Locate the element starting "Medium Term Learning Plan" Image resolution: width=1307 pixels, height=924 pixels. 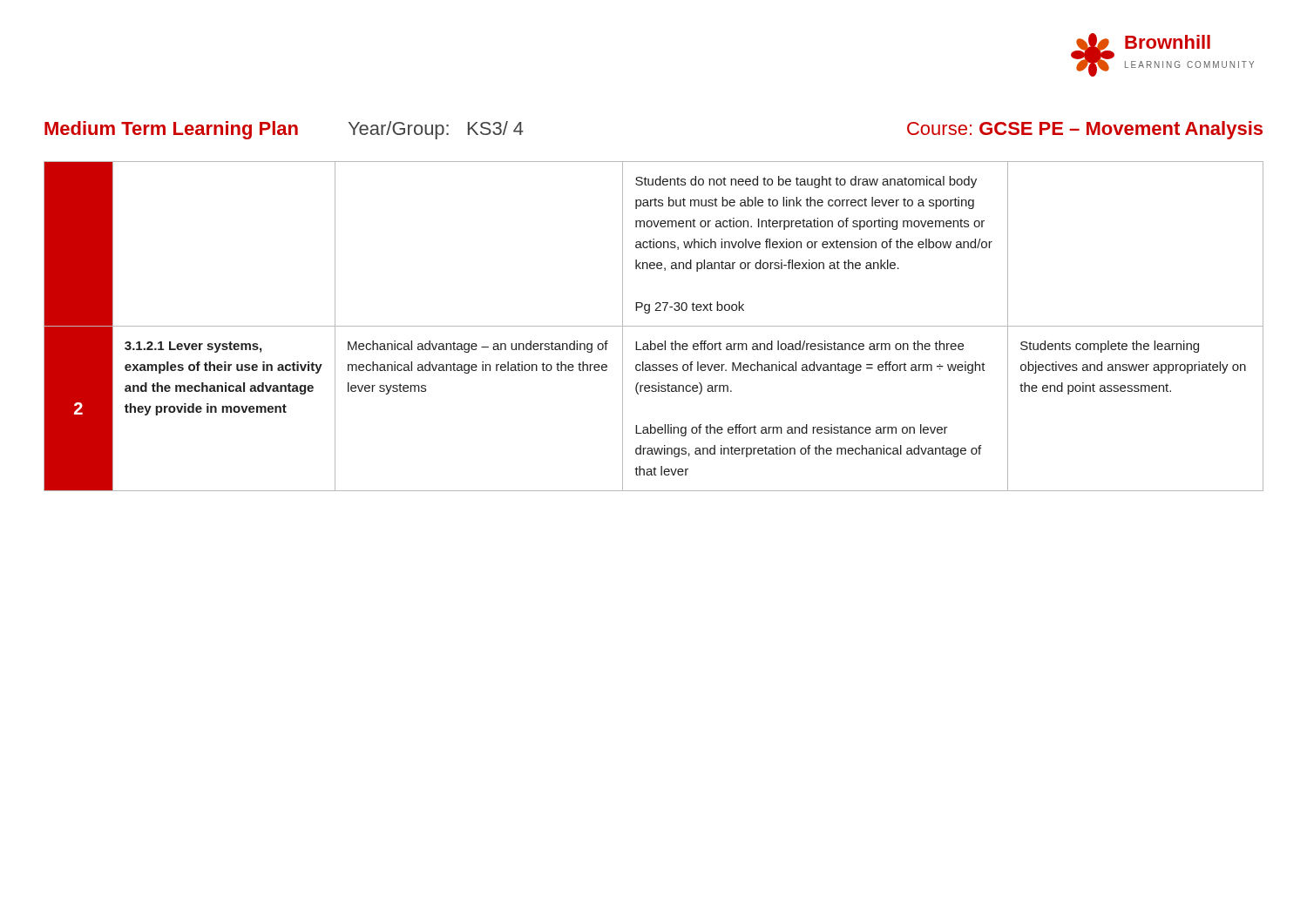pos(171,128)
